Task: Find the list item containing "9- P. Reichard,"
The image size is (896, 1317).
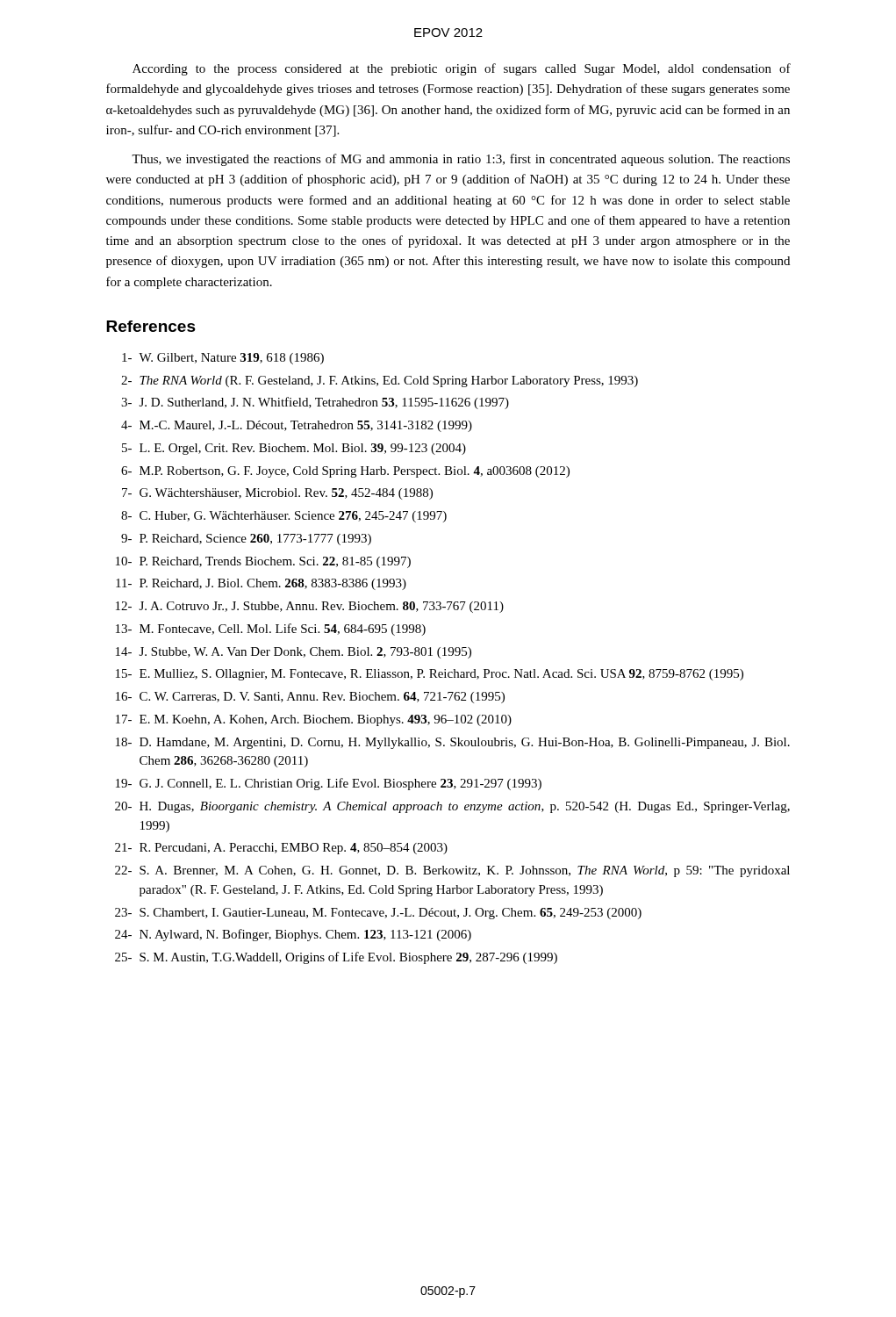Action: coord(246,540)
